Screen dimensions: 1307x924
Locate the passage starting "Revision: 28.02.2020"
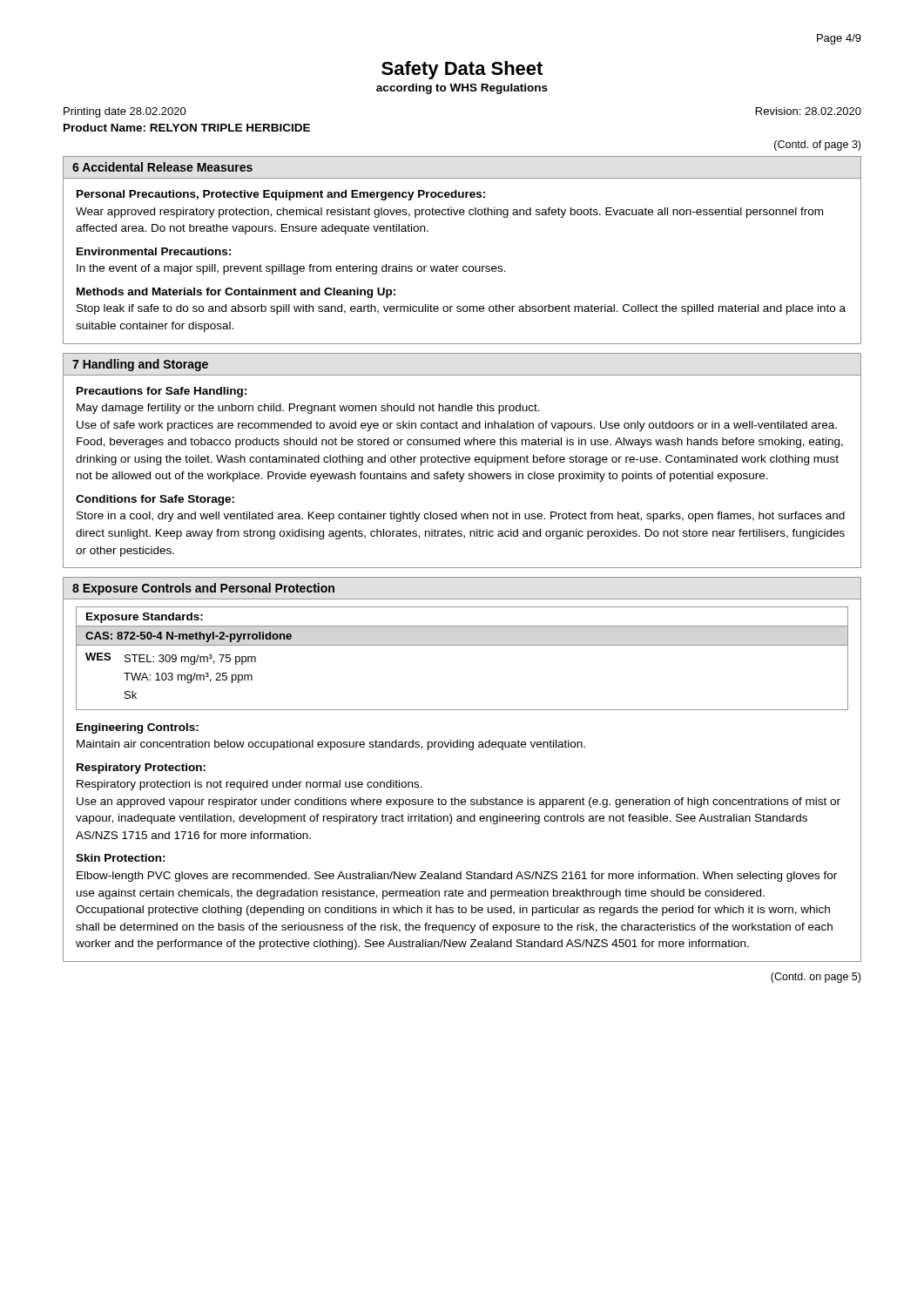[808, 111]
